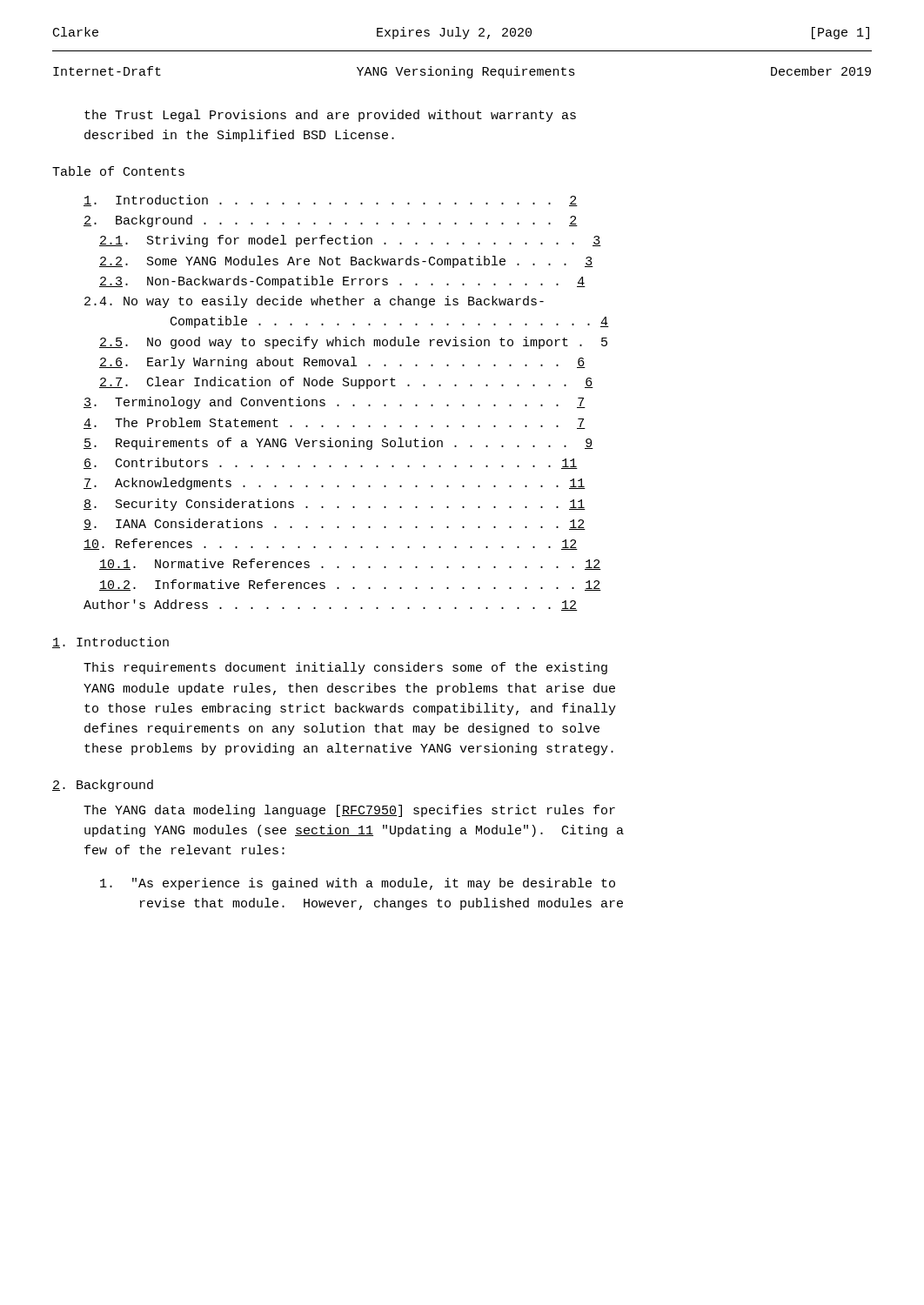Where is the passage that starts "2. Background . . ."?

coord(322,221)
